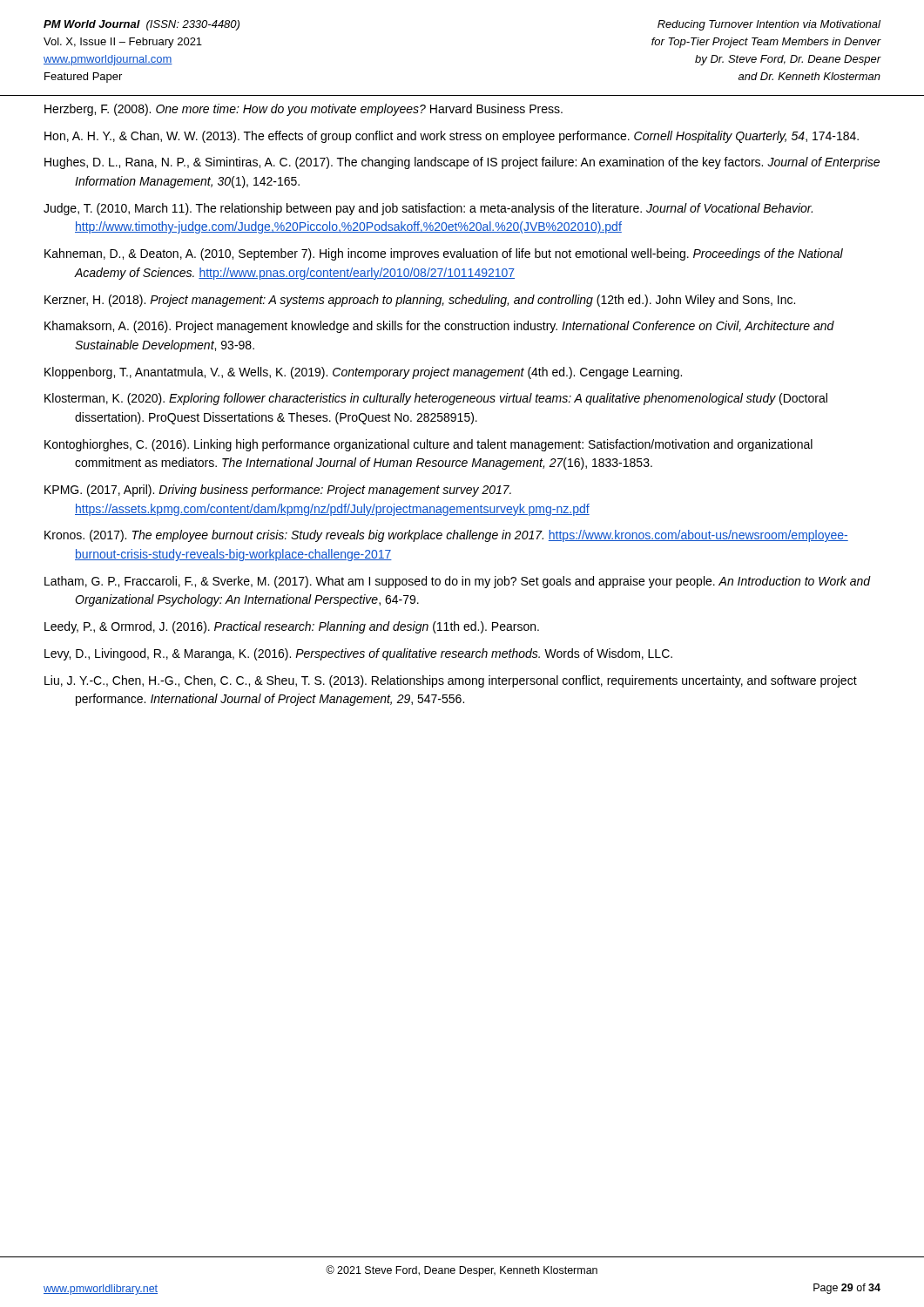924x1307 pixels.
Task: Find the block on this page that starts "Kerzner, H. (2018). Project management: A"
Action: point(420,299)
